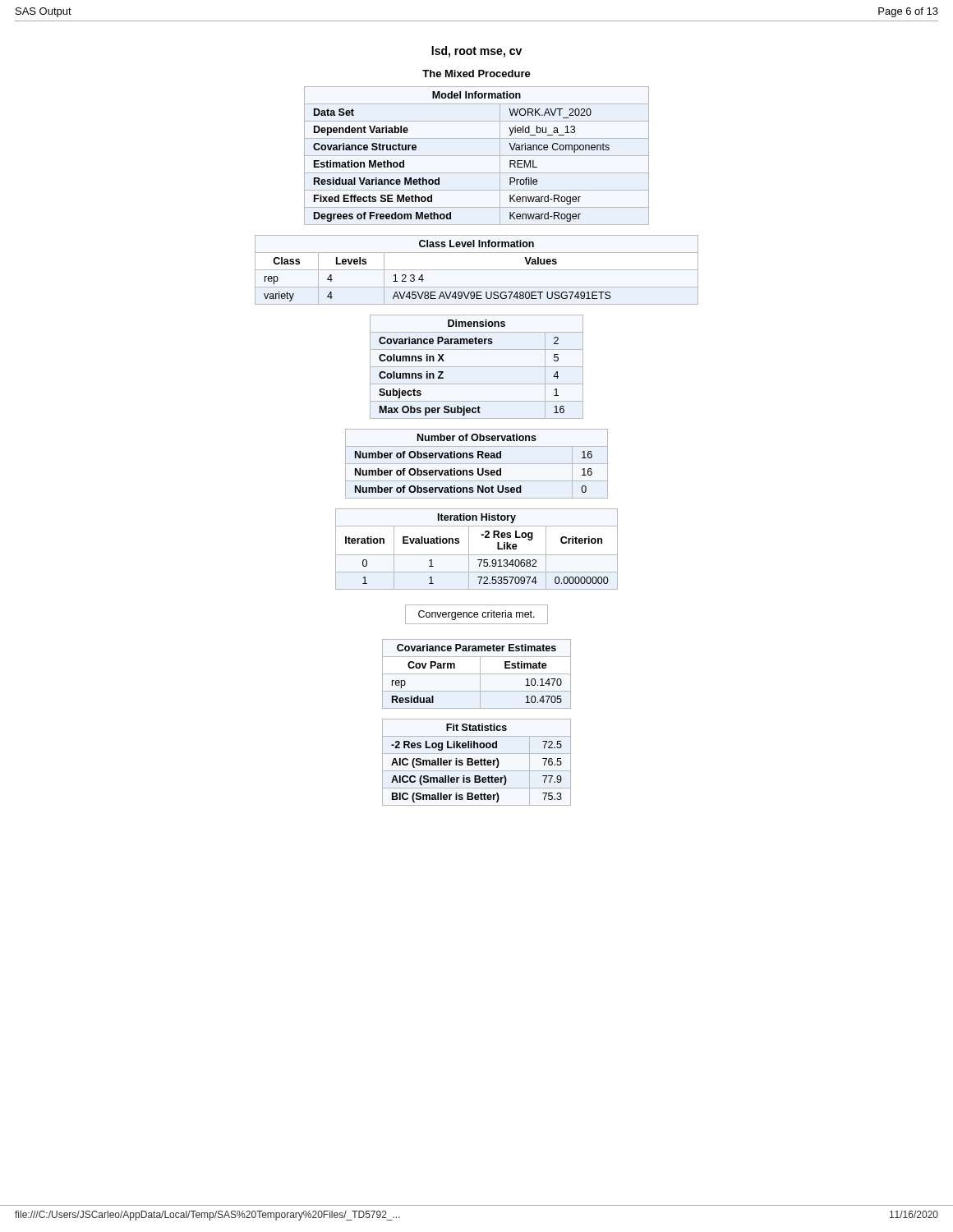Select the table that reads "Columns in Z"
Screen dimensions: 1232x953
click(x=476, y=367)
